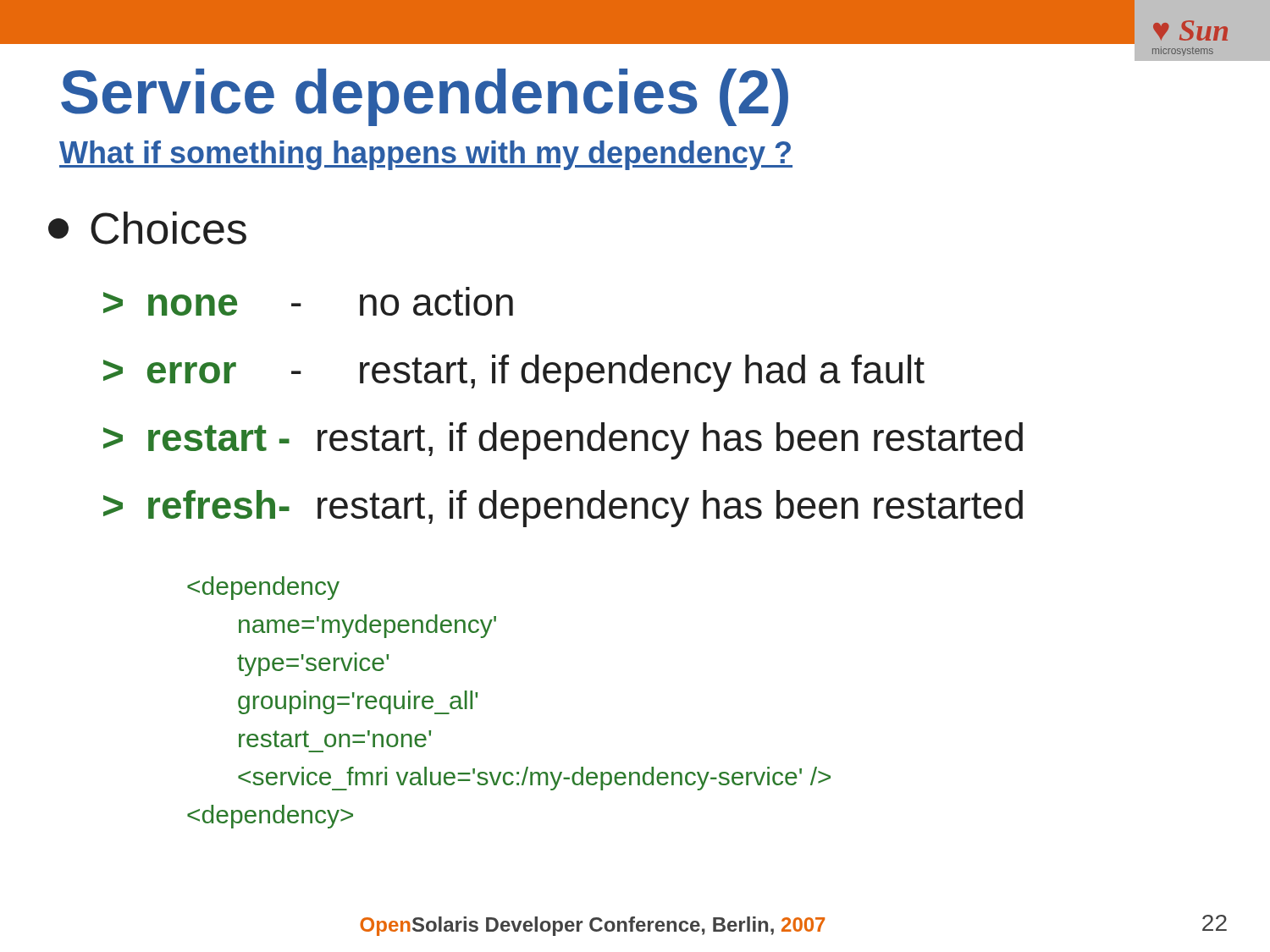The height and width of the screenshot is (952, 1270).
Task: Where is the passage that starts "> restart - restart,"?
Action: point(563,438)
